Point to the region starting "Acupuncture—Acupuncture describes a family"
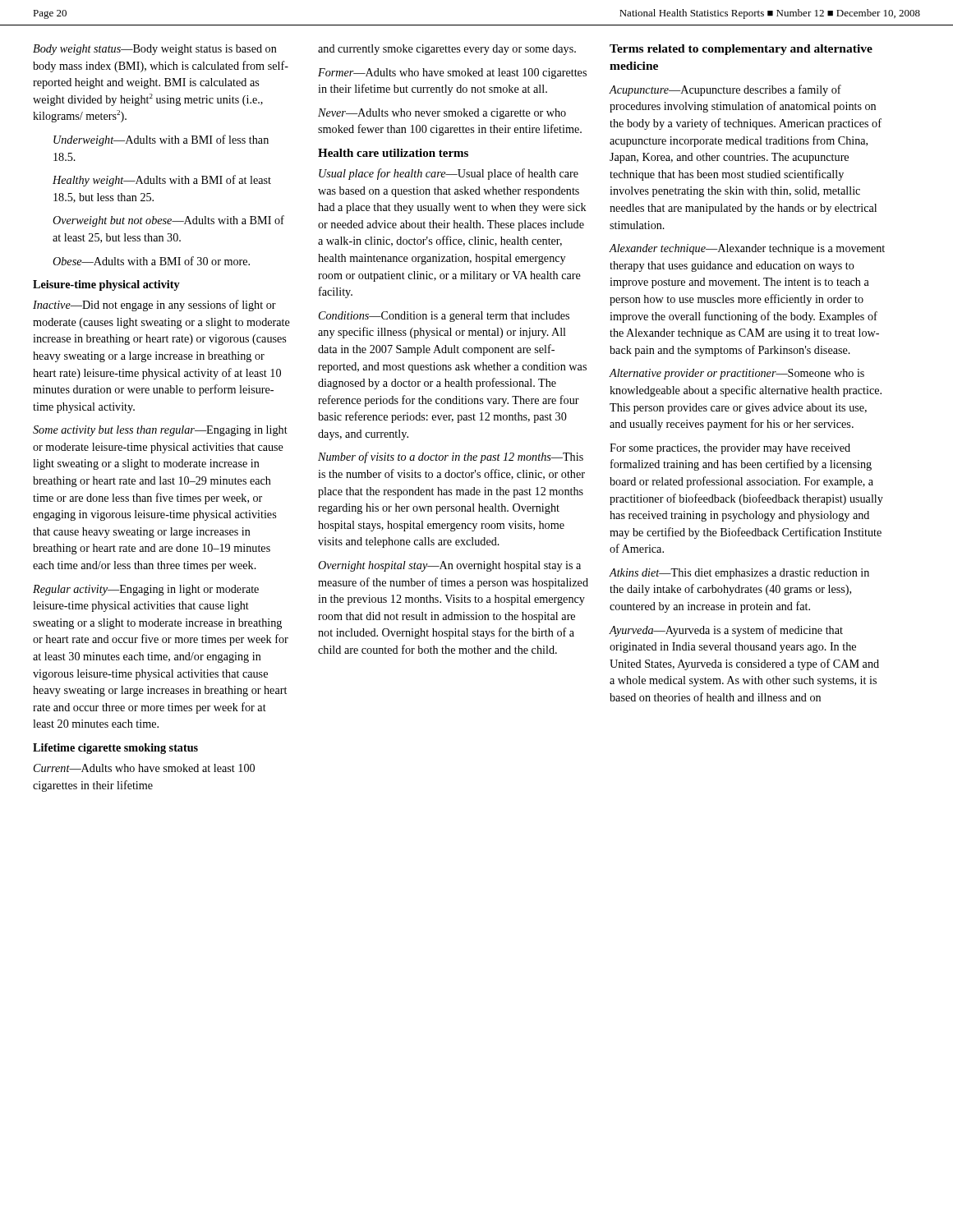953x1232 pixels. [x=746, y=157]
